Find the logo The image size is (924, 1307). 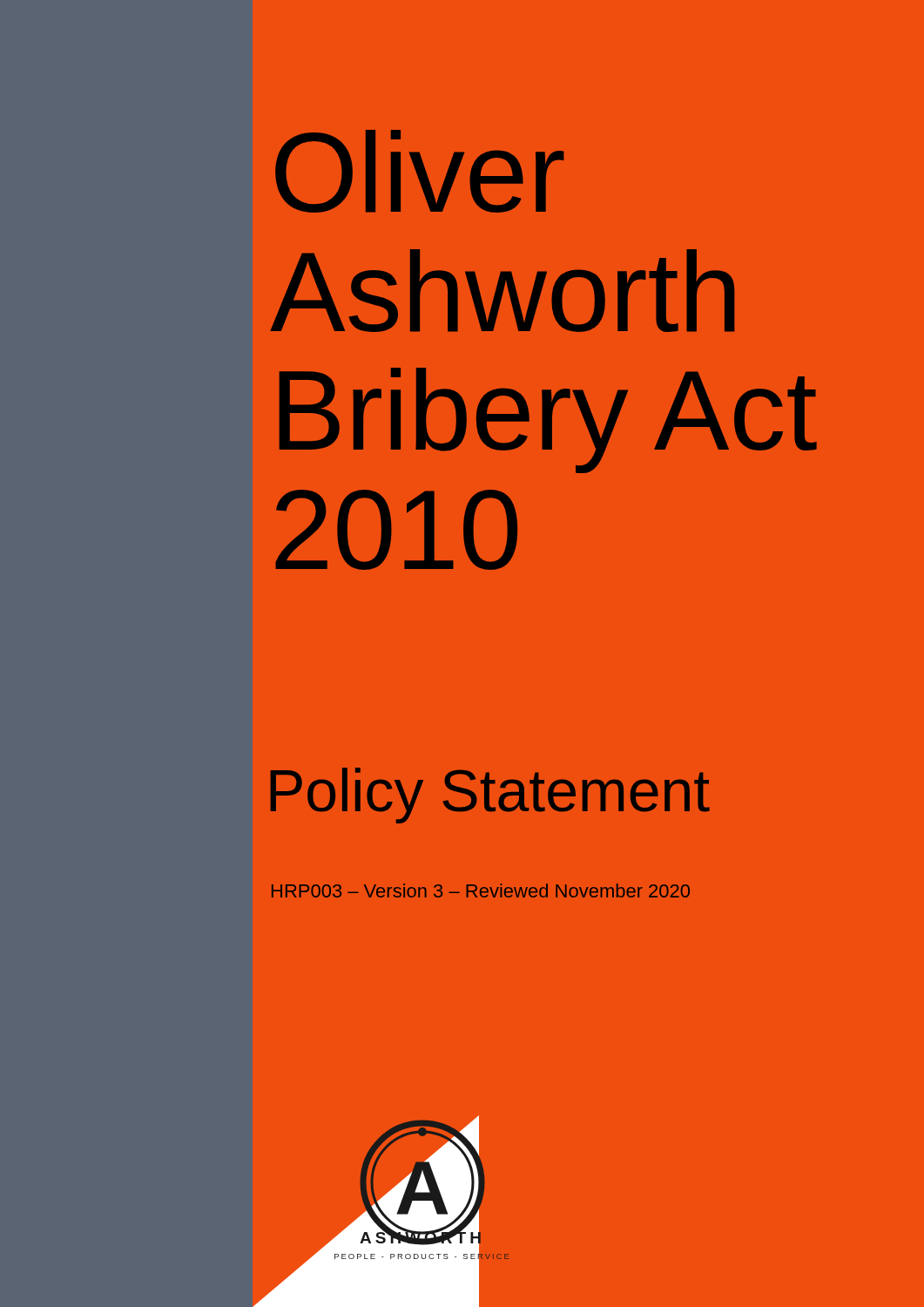422,1194
